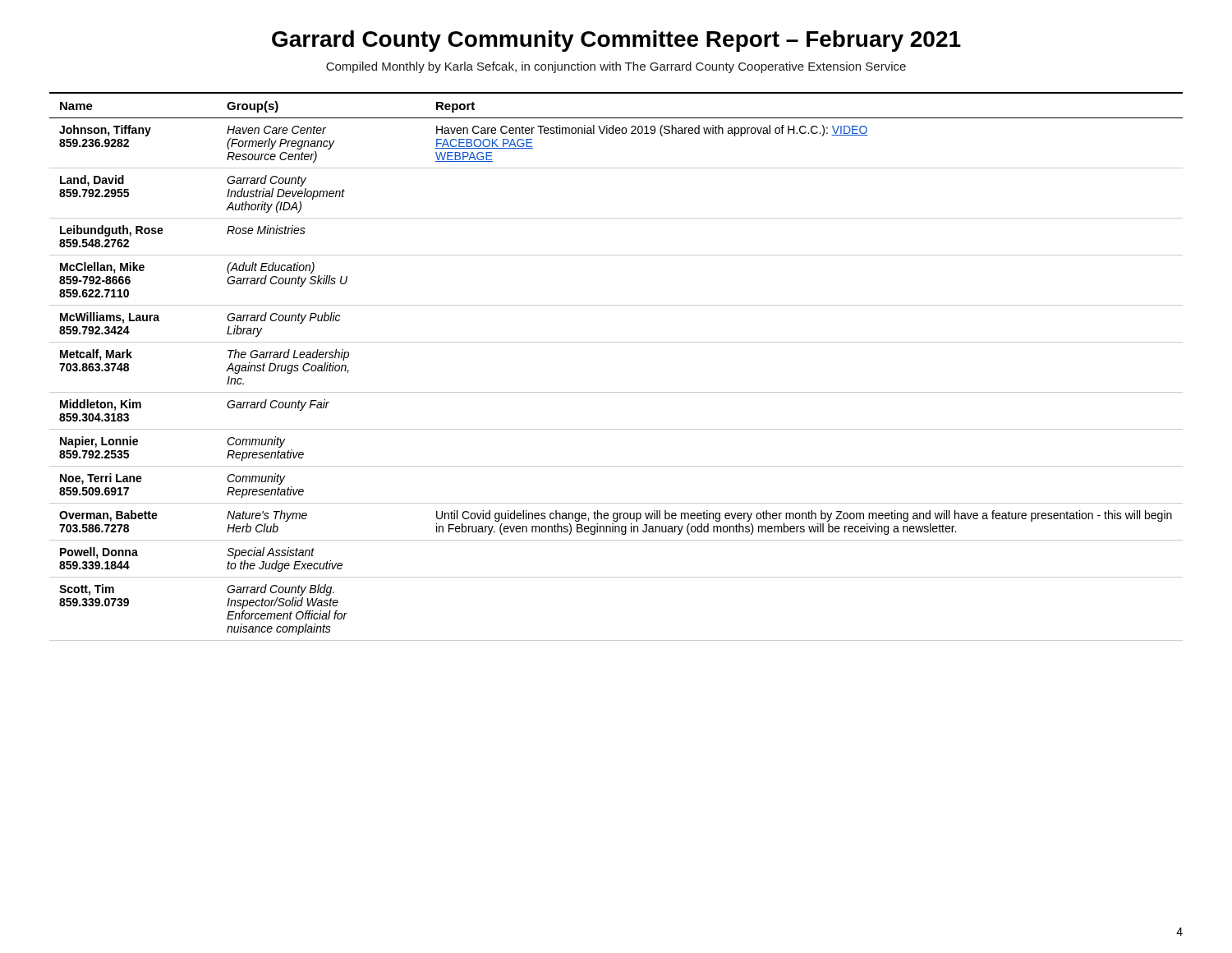This screenshot has height=953, width=1232.
Task: Select a table
Action: click(x=616, y=366)
